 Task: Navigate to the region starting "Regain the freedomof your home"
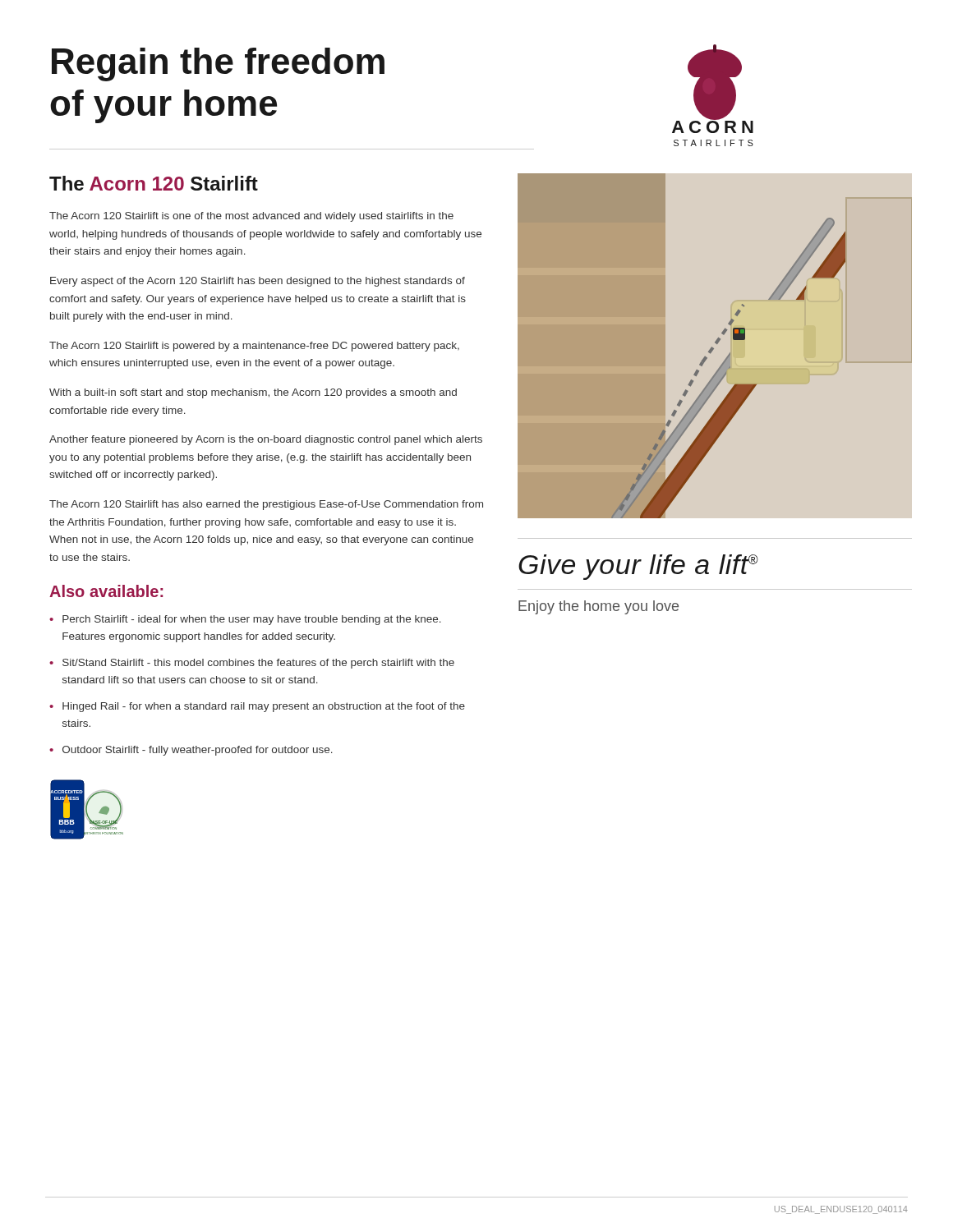[x=267, y=83]
